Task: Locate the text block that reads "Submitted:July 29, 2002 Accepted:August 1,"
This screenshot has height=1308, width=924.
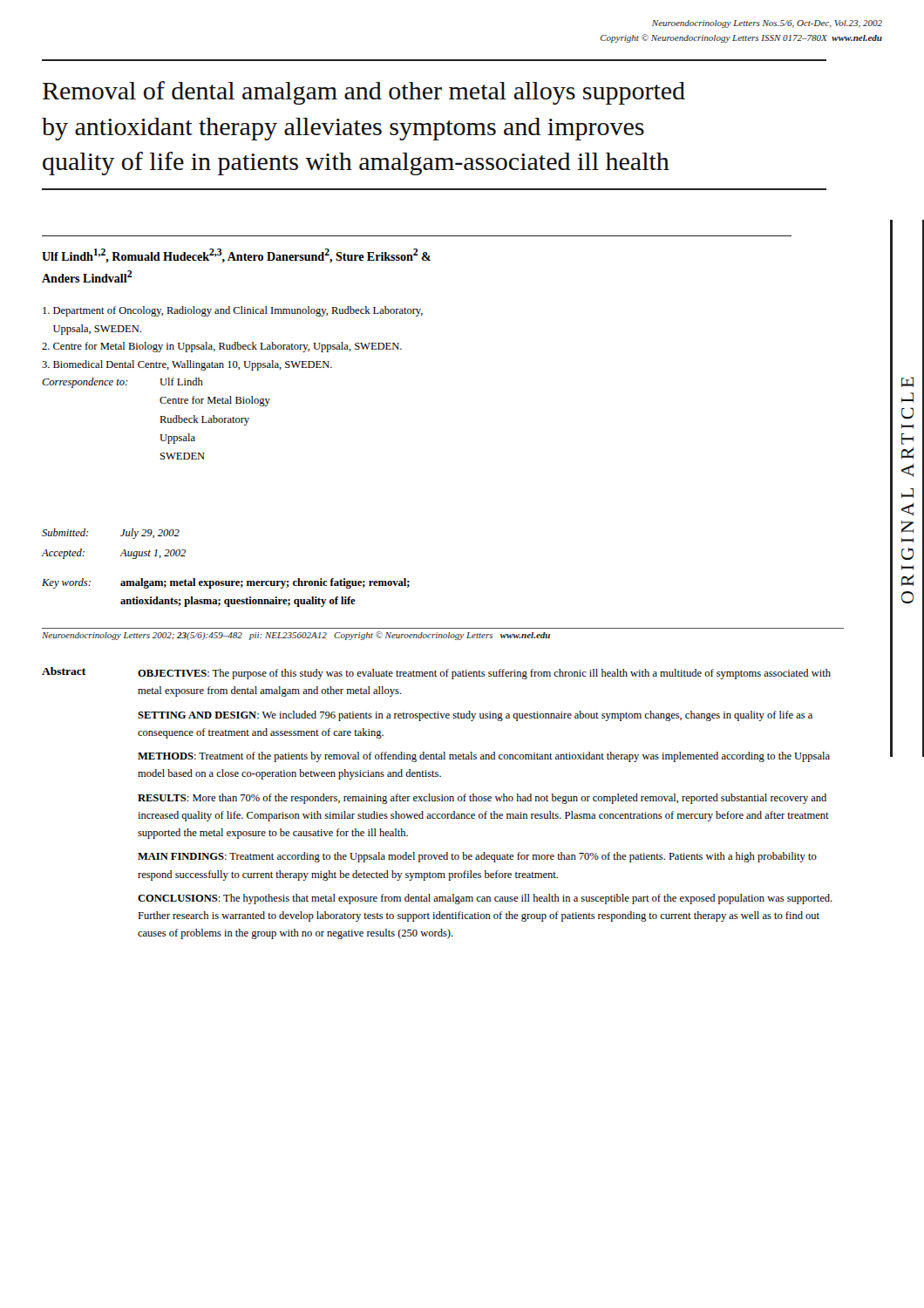Action: (x=61, y=534)
